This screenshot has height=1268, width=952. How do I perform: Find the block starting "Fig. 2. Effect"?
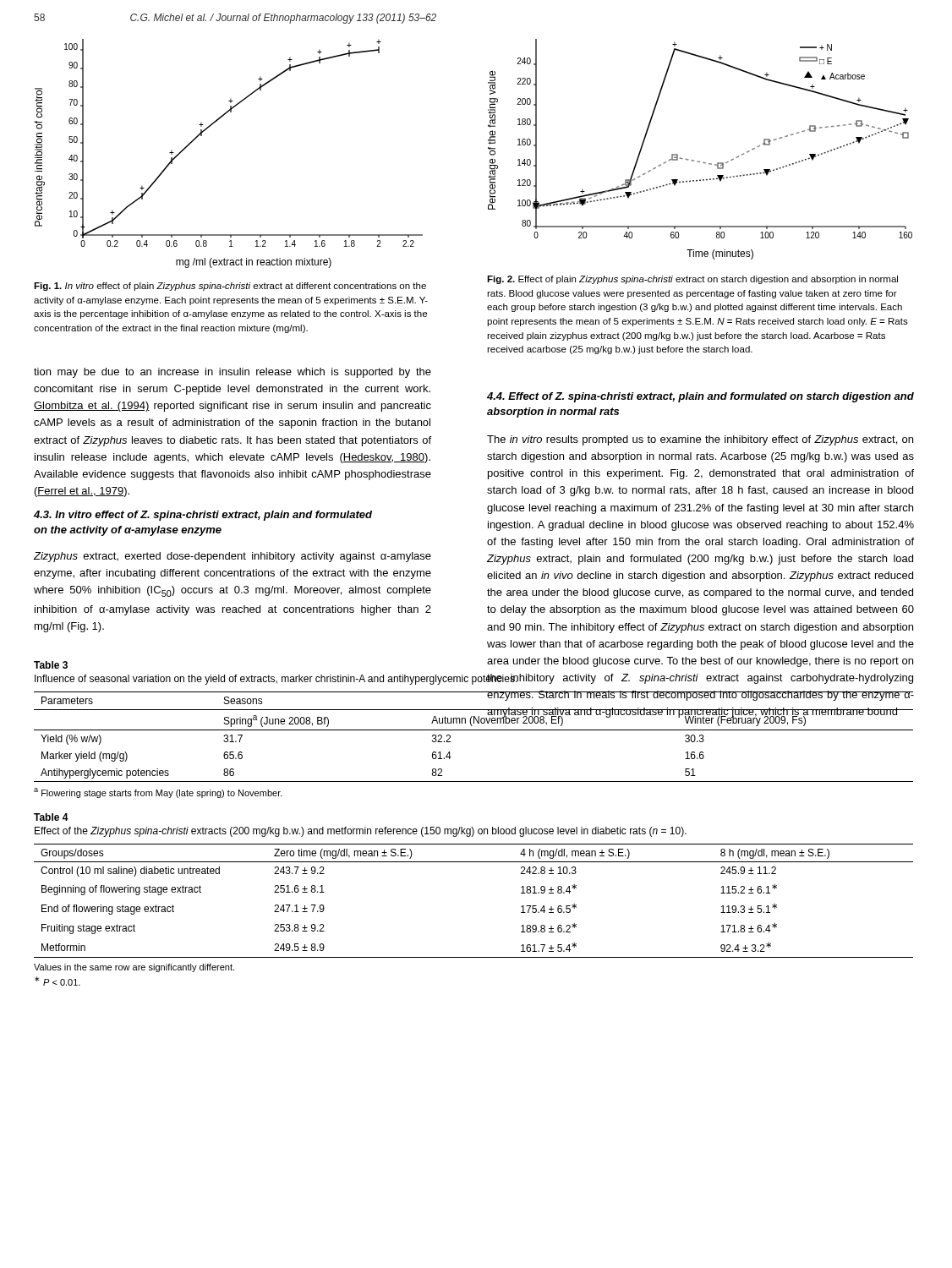(697, 314)
